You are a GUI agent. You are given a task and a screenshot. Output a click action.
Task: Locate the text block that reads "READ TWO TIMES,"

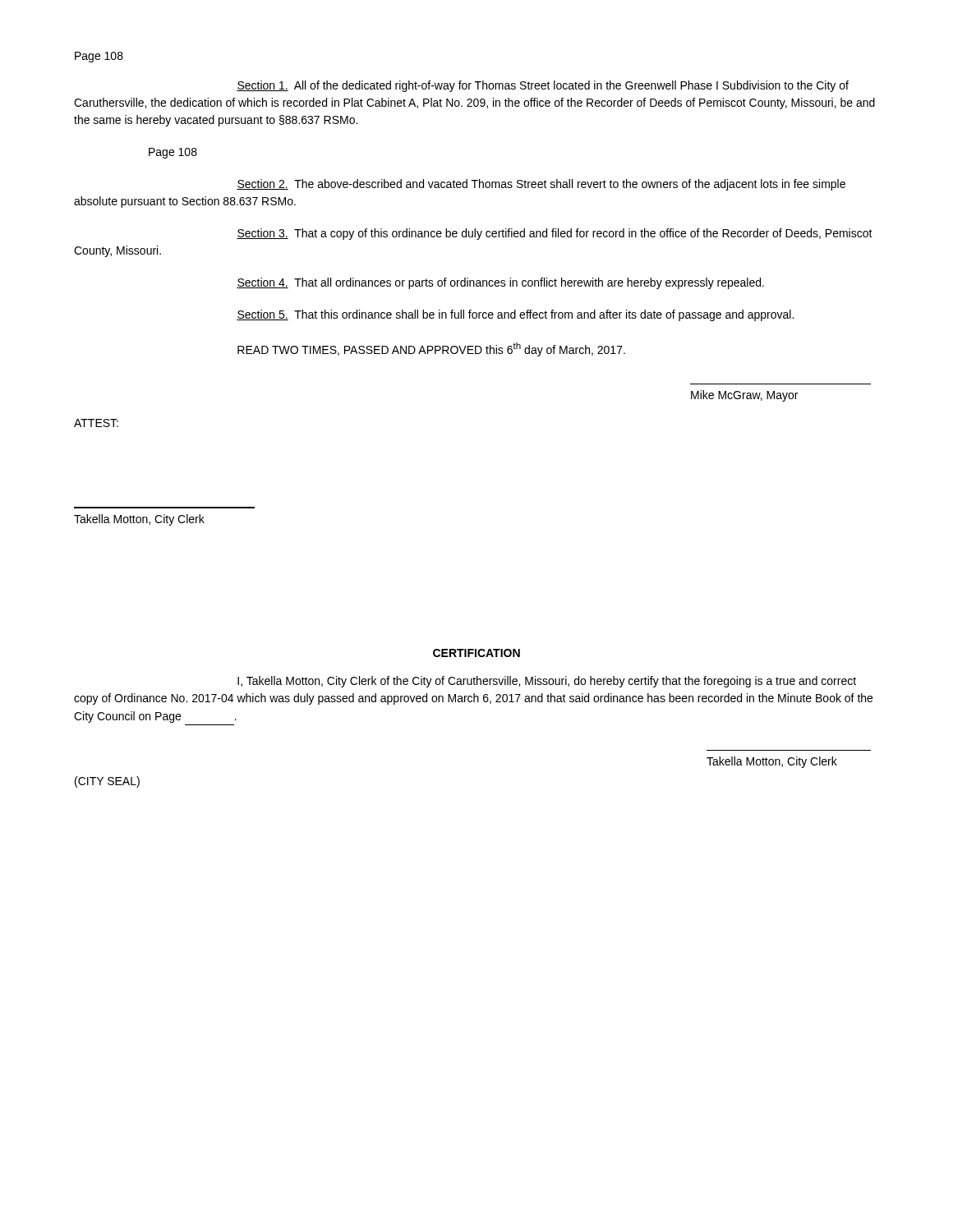click(350, 348)
